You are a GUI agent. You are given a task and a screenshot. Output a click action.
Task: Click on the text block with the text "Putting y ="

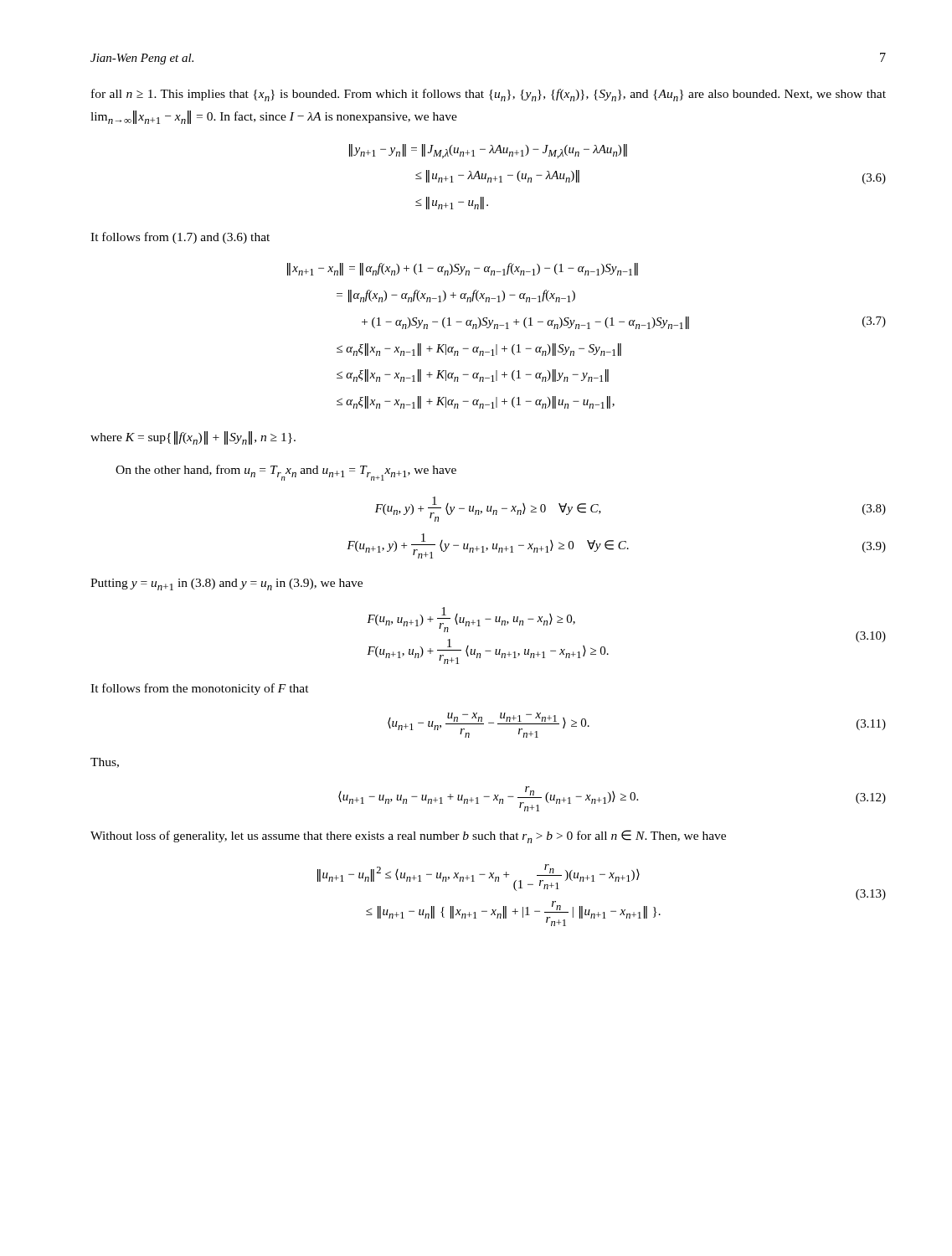coord(226,584)
